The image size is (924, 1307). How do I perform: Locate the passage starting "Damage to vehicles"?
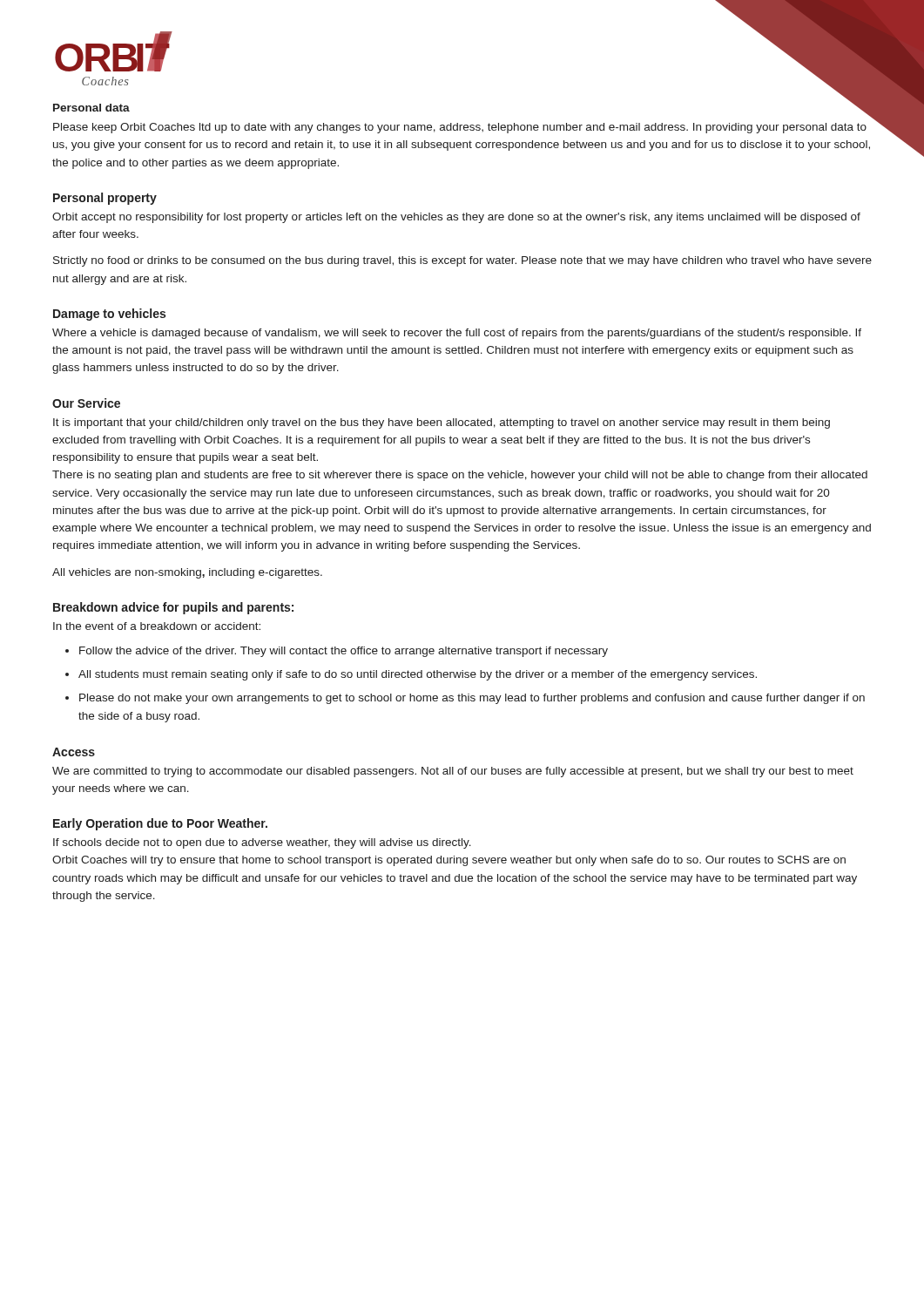(109, 313)
